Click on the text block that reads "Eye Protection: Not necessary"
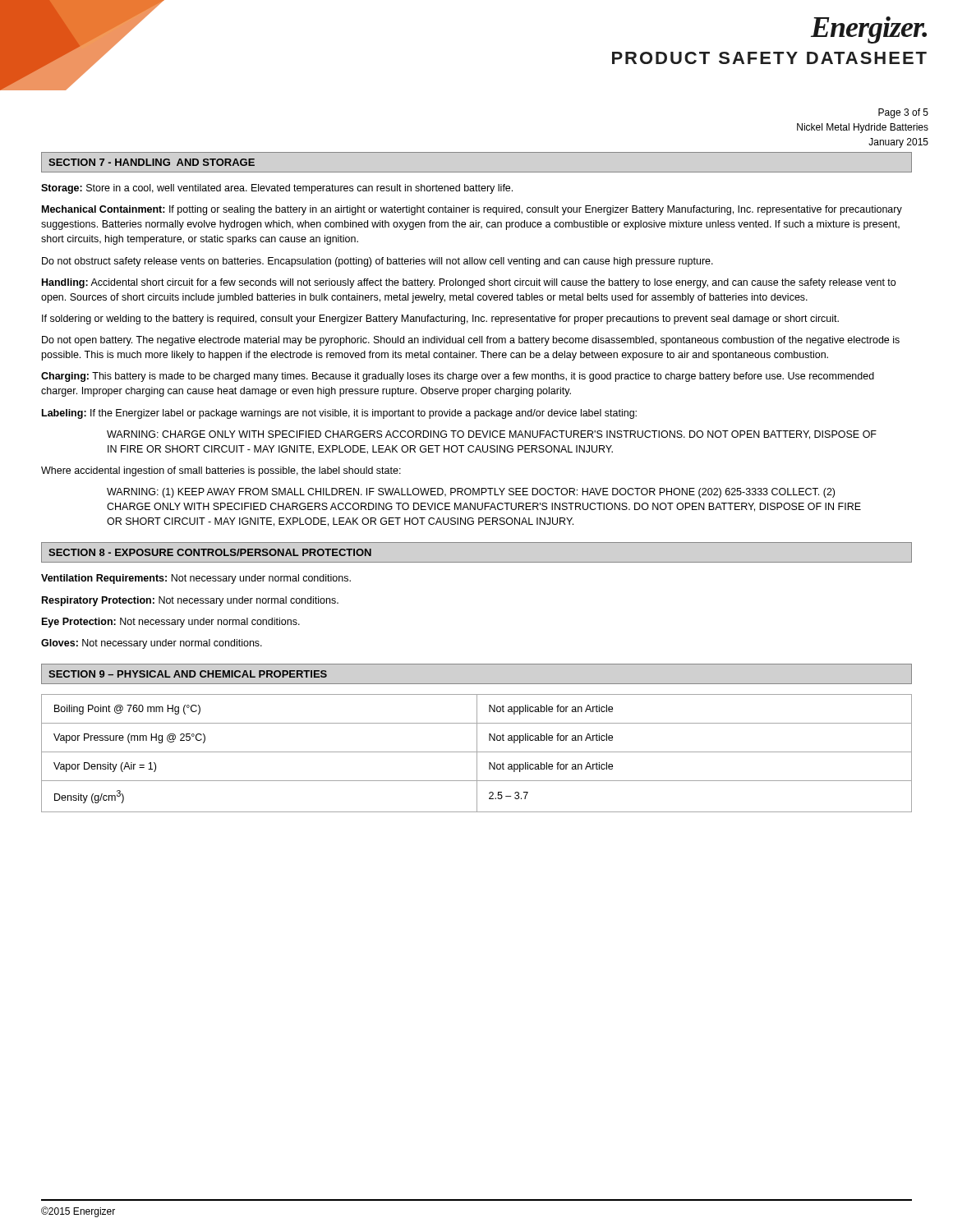This screenshot has width=953, height=1232. [171, 621]
